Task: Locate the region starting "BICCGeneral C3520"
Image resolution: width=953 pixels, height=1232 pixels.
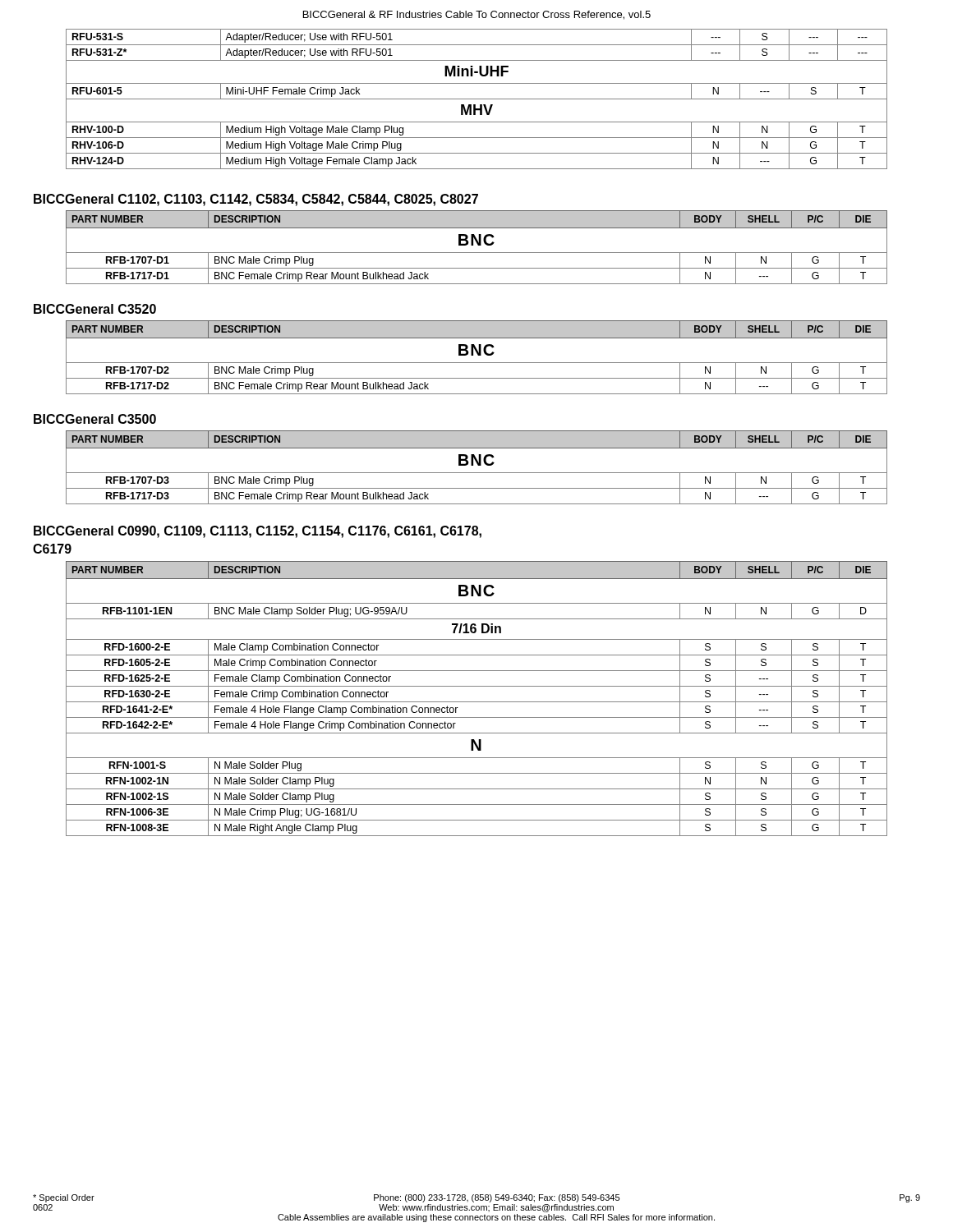Action: [95, 309]
